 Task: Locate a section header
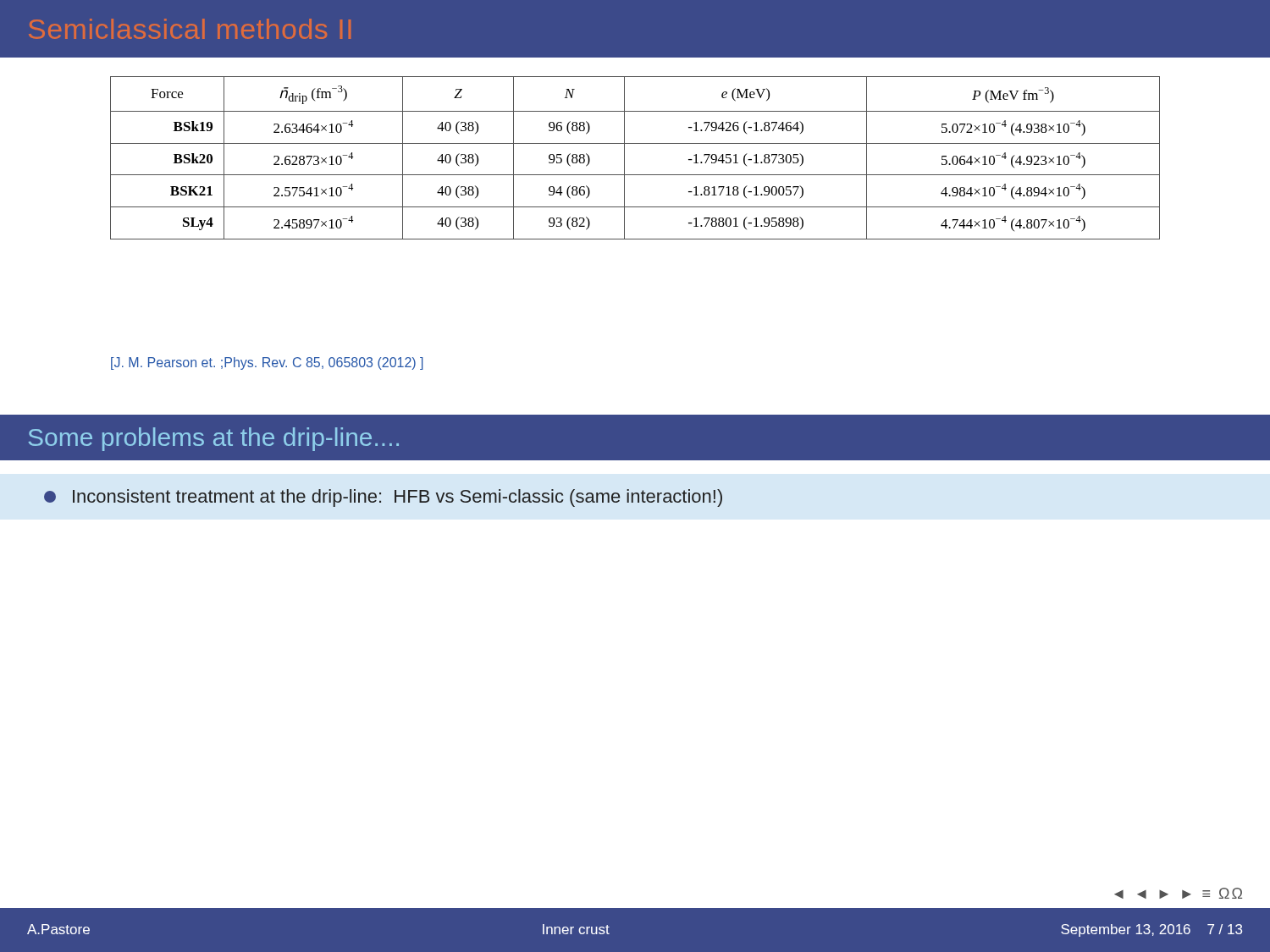635,437
